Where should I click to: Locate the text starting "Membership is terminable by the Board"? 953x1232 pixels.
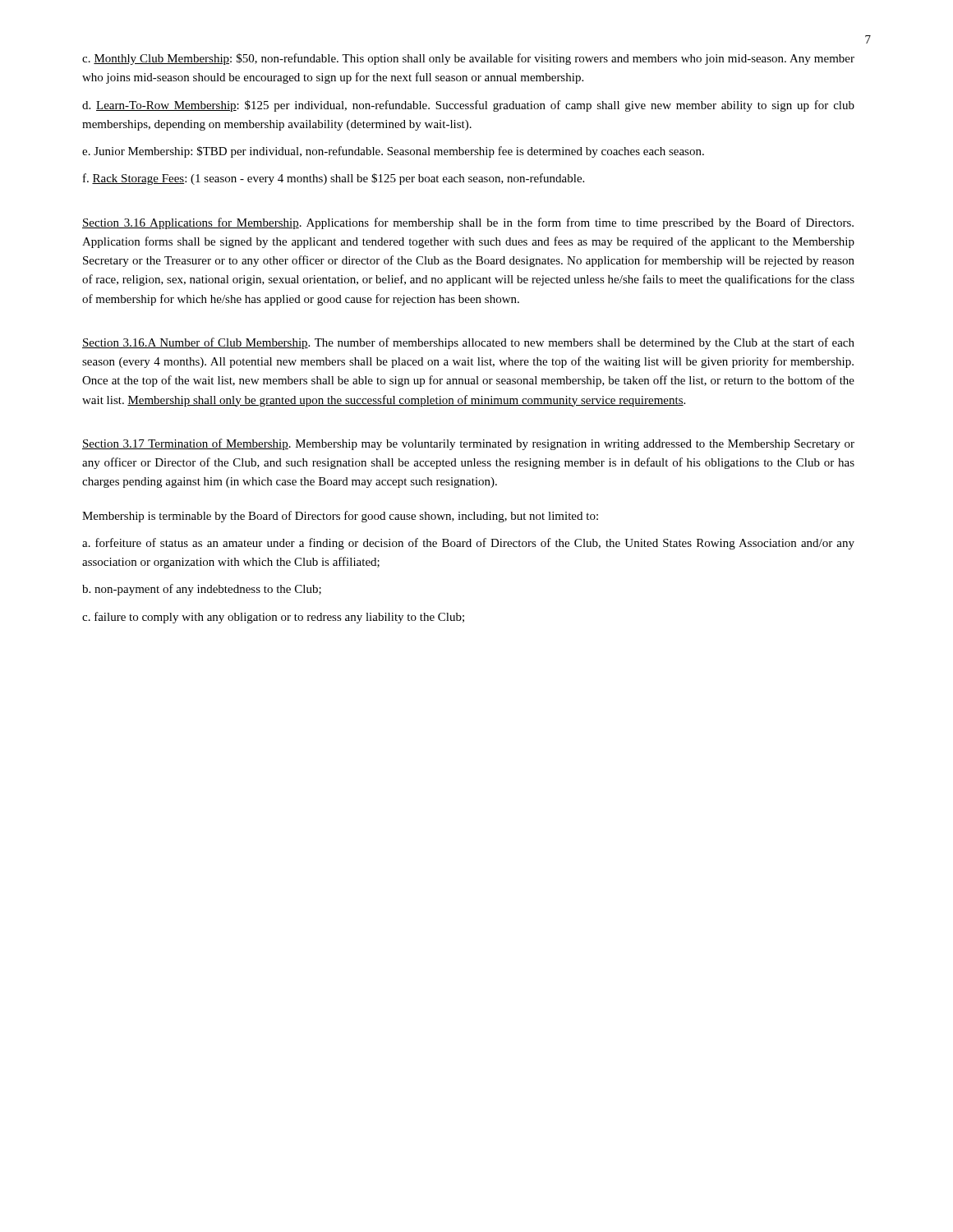pos(341,515)
